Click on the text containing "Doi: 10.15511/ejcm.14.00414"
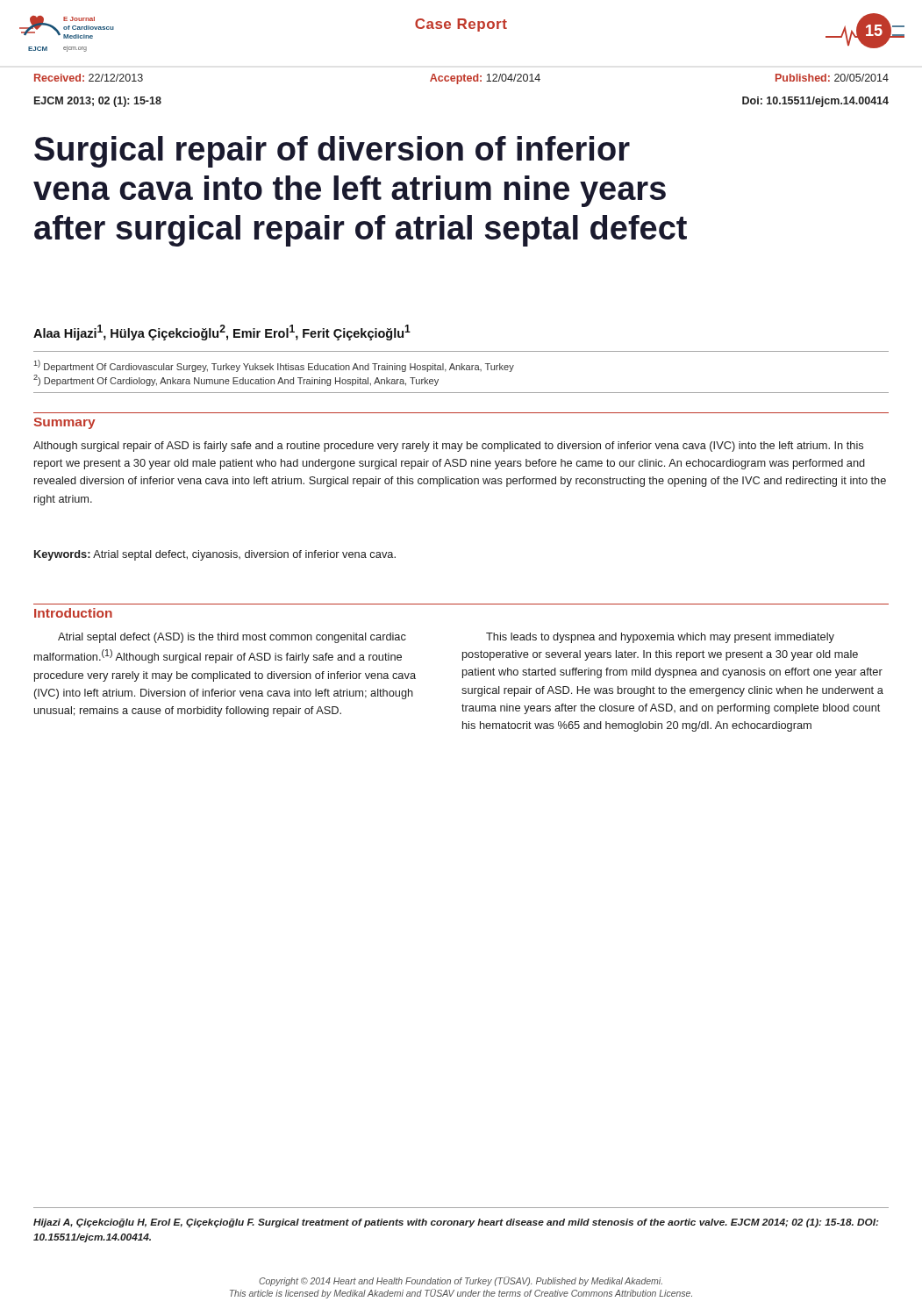The height and width of the screenshot is (1316, 922). 815,101
